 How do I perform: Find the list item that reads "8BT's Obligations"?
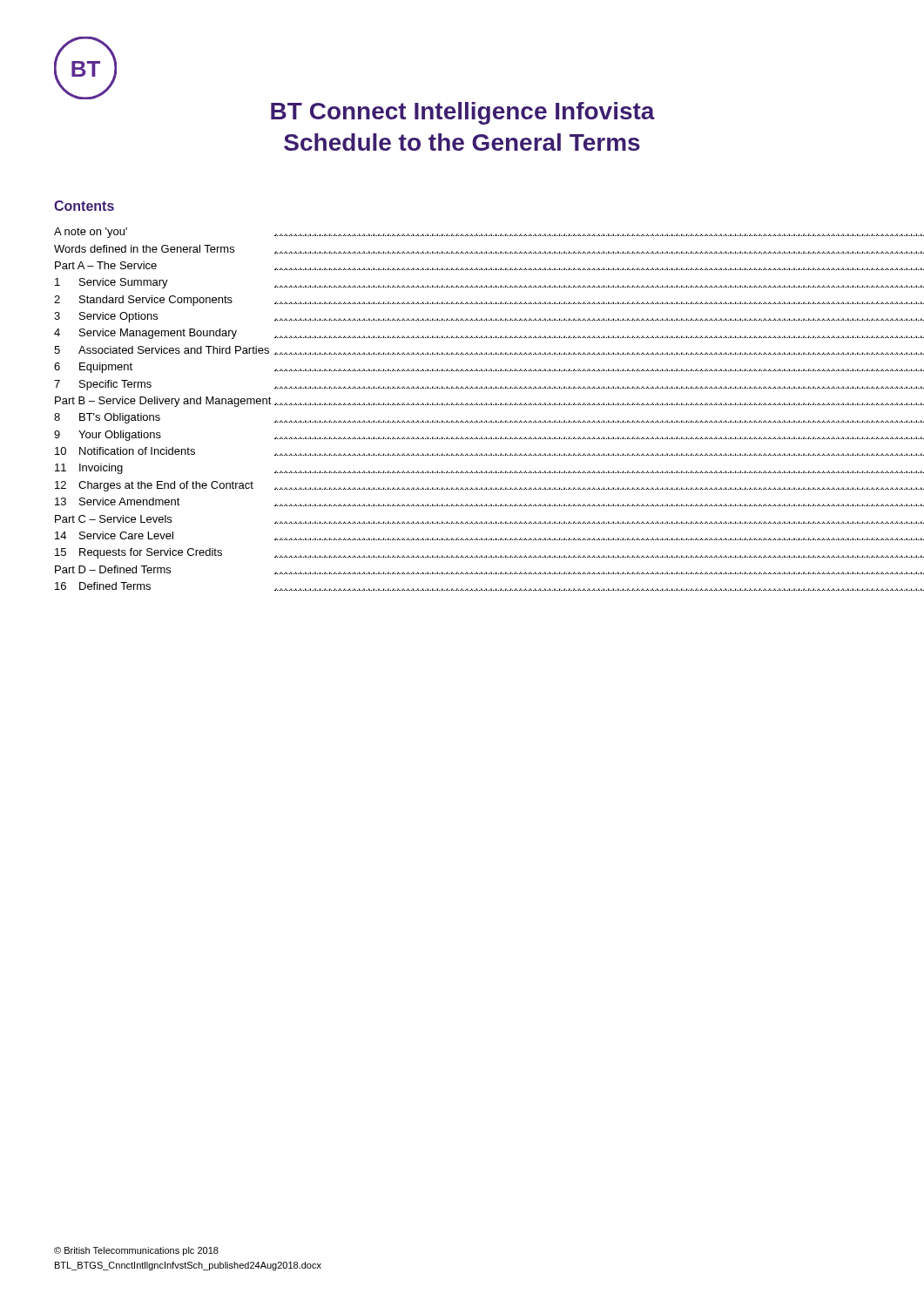[489, 417]
